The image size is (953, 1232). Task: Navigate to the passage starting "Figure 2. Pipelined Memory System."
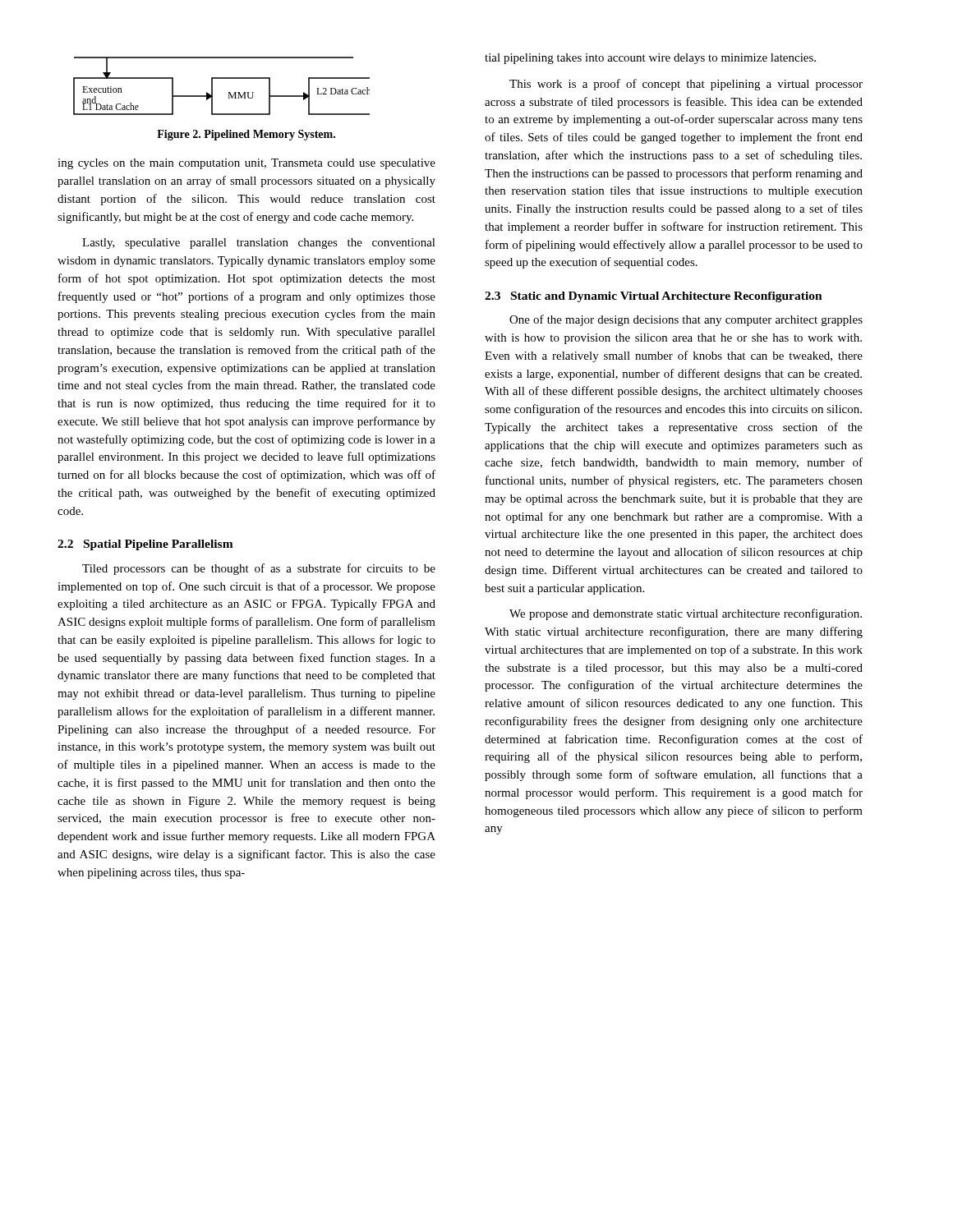[246, 134]
